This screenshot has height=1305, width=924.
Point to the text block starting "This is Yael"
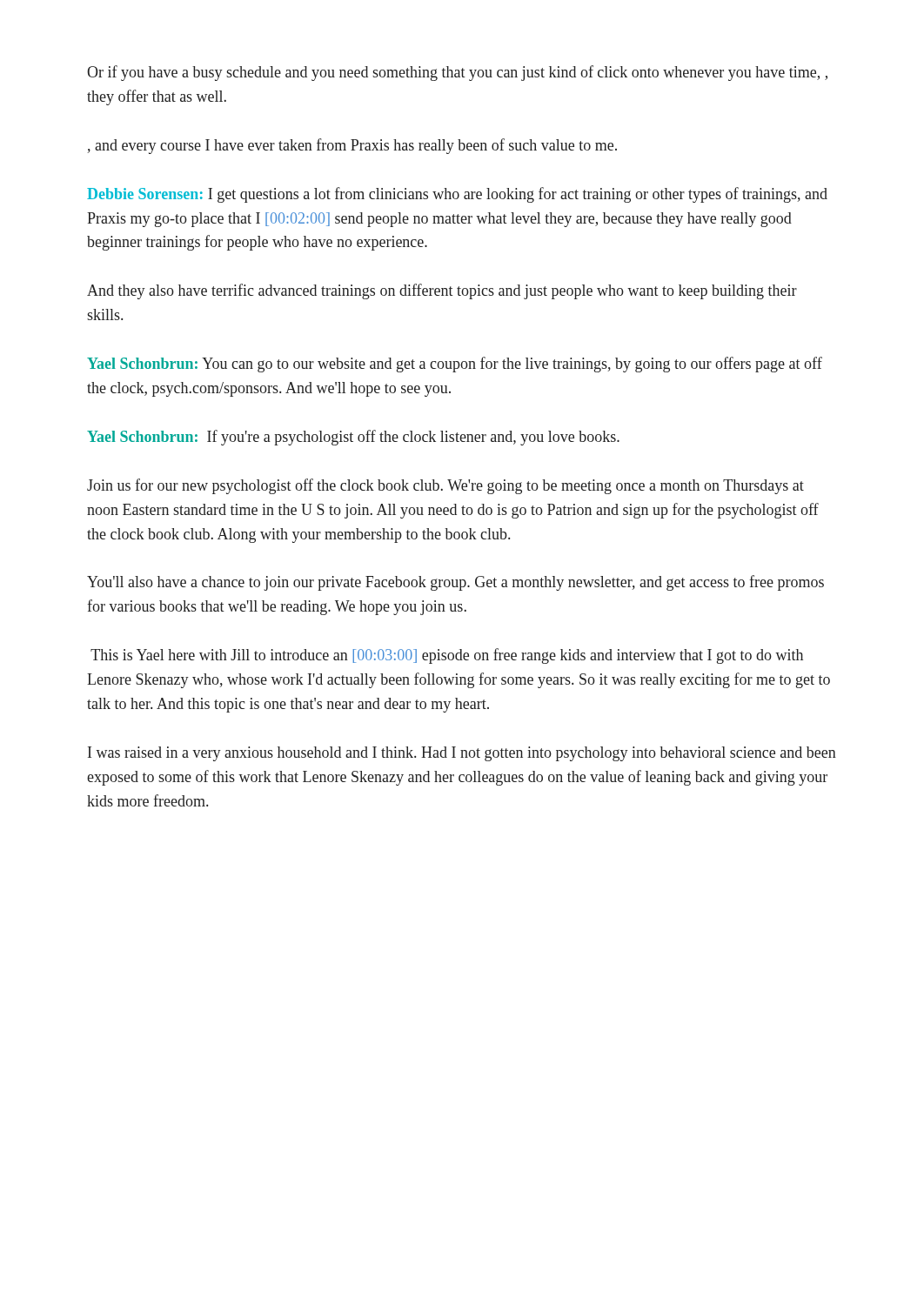459,680
